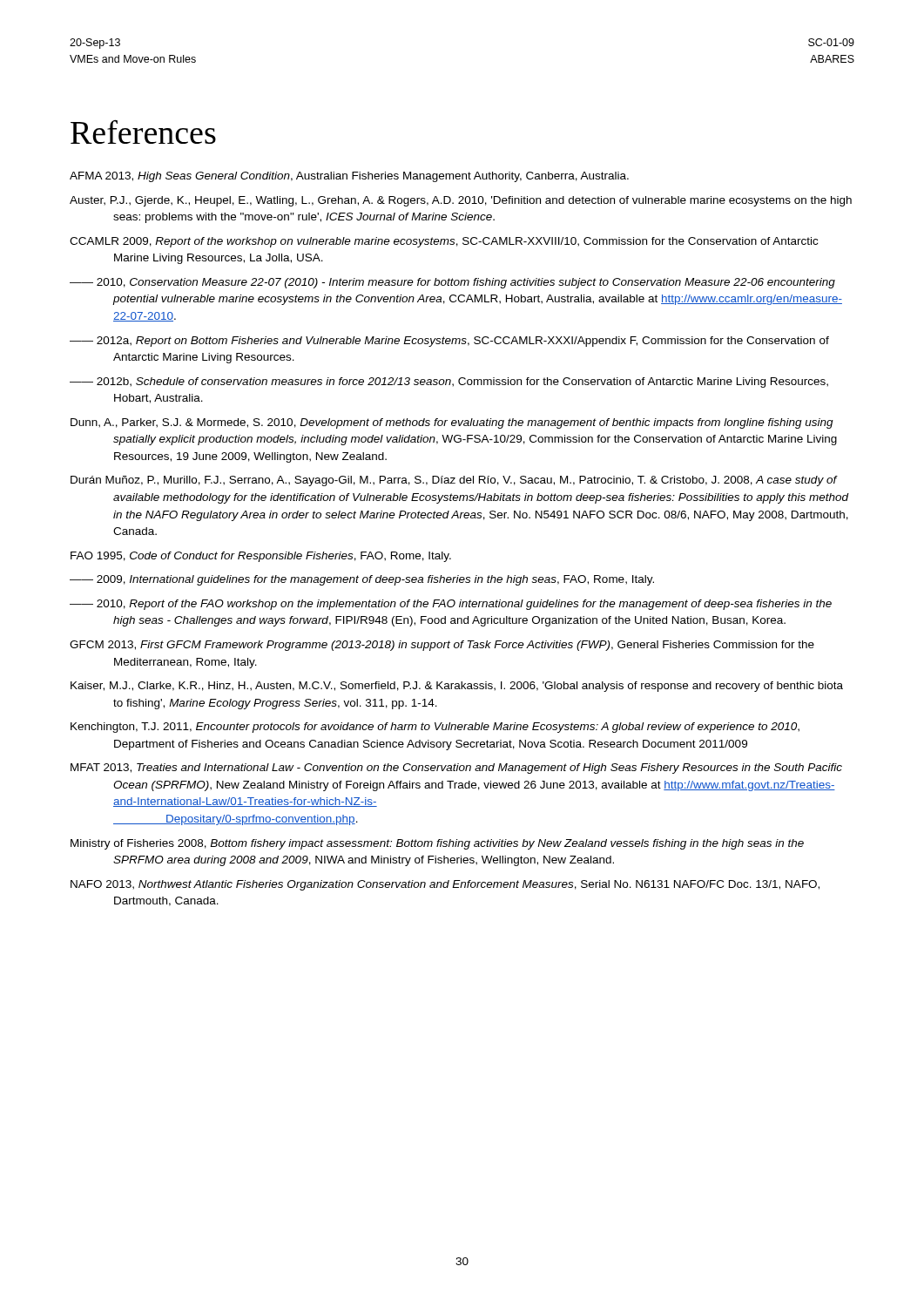Find the list item that reads "MFAT 2013, Treaties and International"

coord(456,793)
